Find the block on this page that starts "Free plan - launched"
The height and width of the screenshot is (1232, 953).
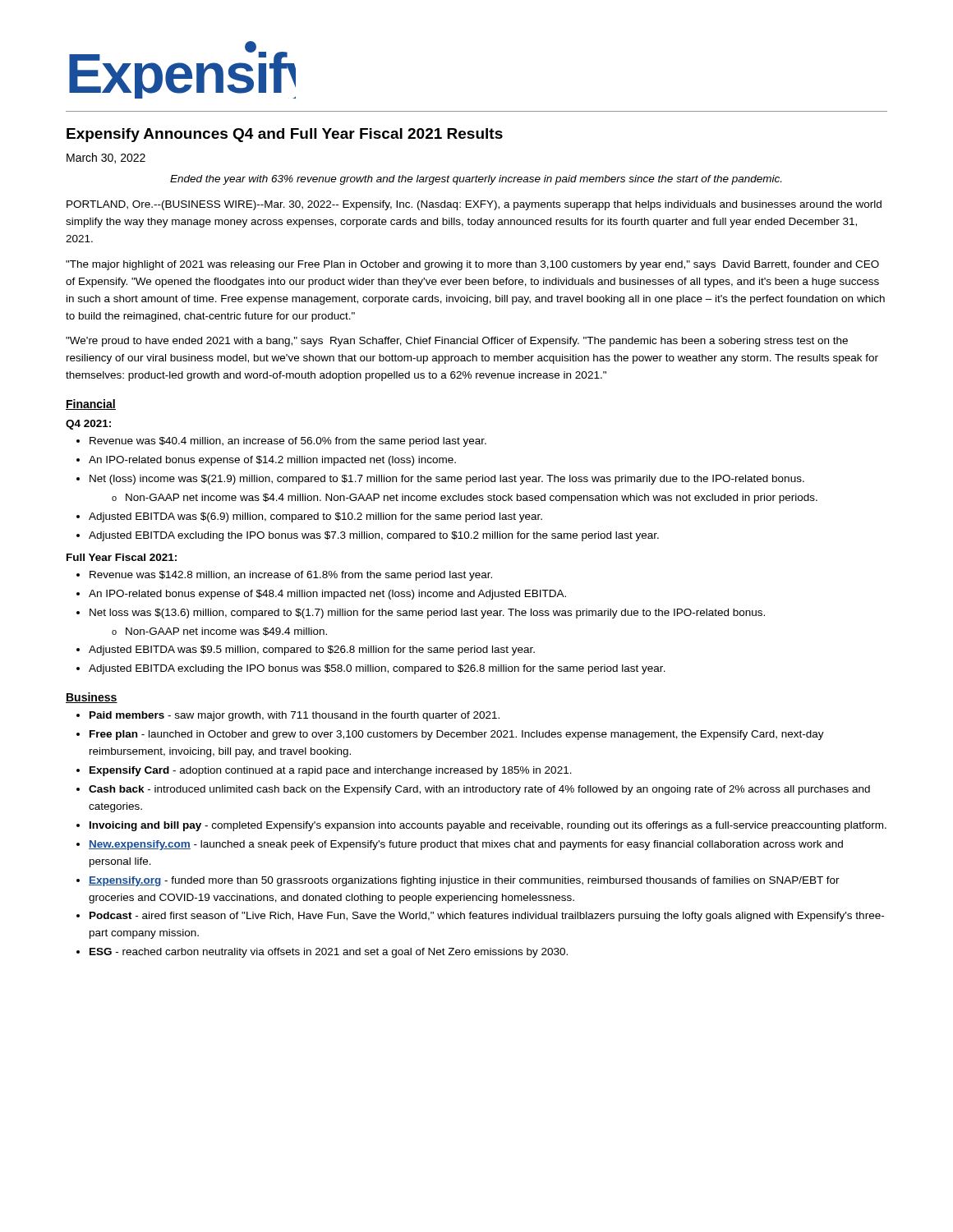[456, 743]
